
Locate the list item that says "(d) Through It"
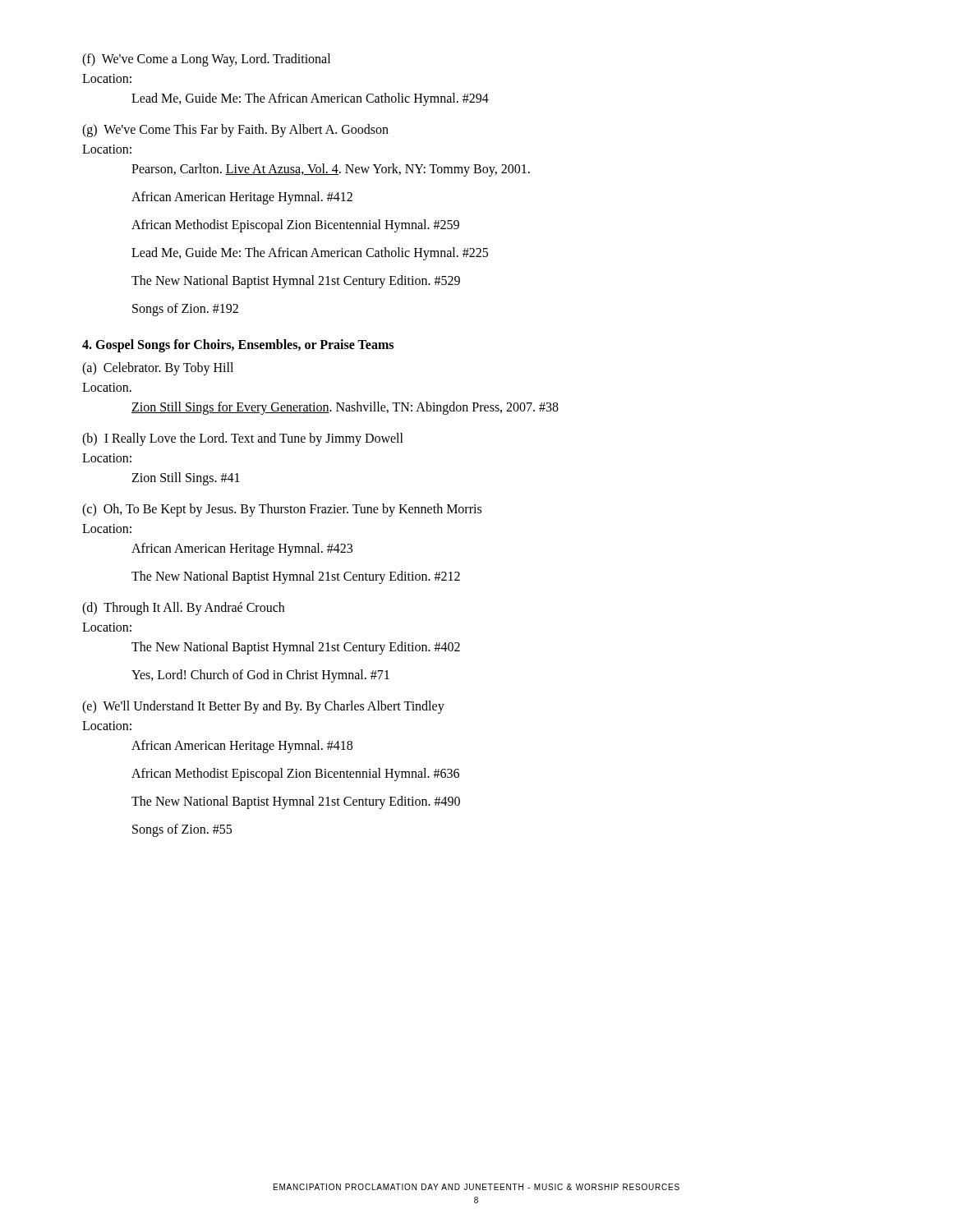183,609
